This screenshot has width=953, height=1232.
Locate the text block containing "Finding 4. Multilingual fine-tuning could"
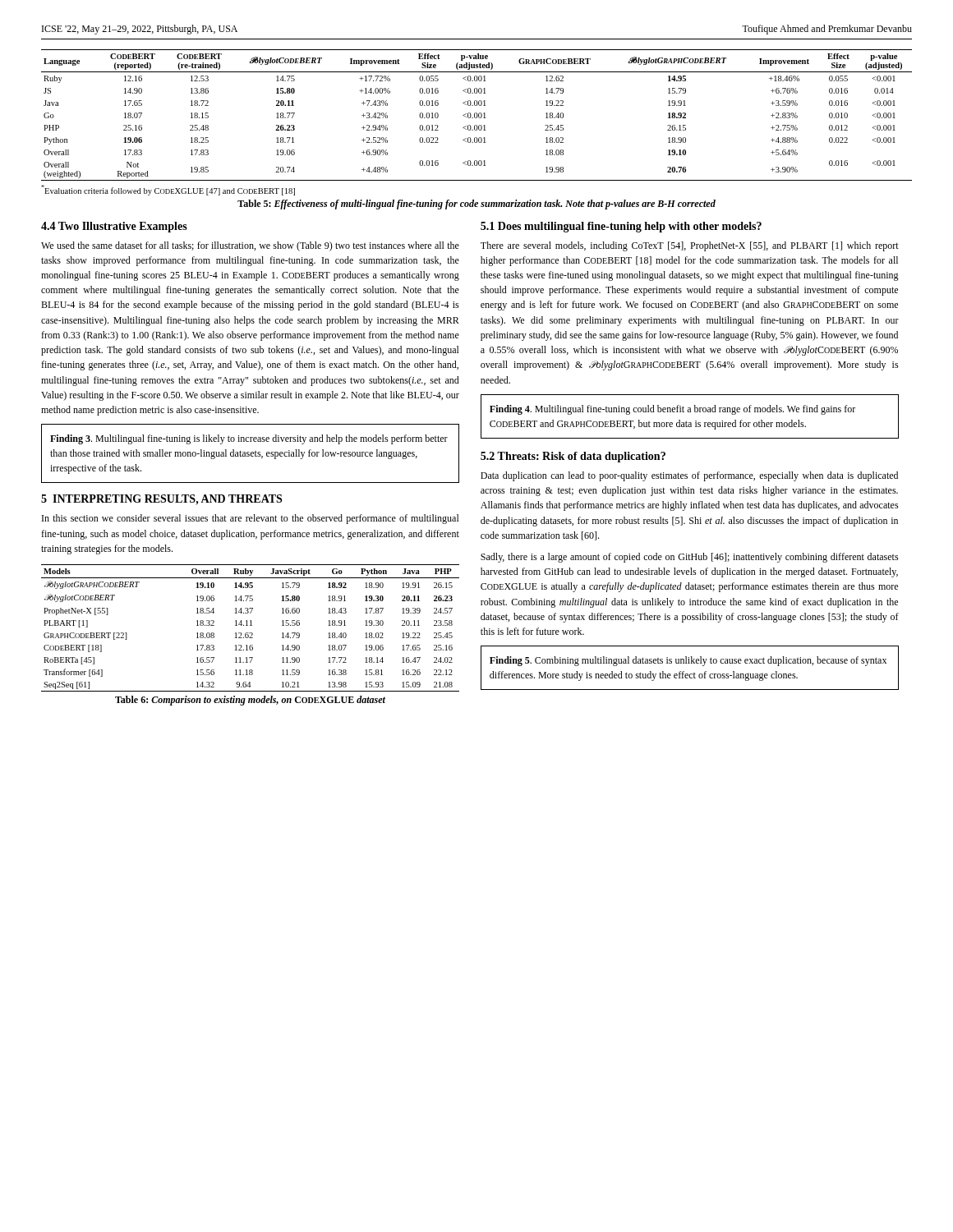pyautogui.click(x=672, y=416)
